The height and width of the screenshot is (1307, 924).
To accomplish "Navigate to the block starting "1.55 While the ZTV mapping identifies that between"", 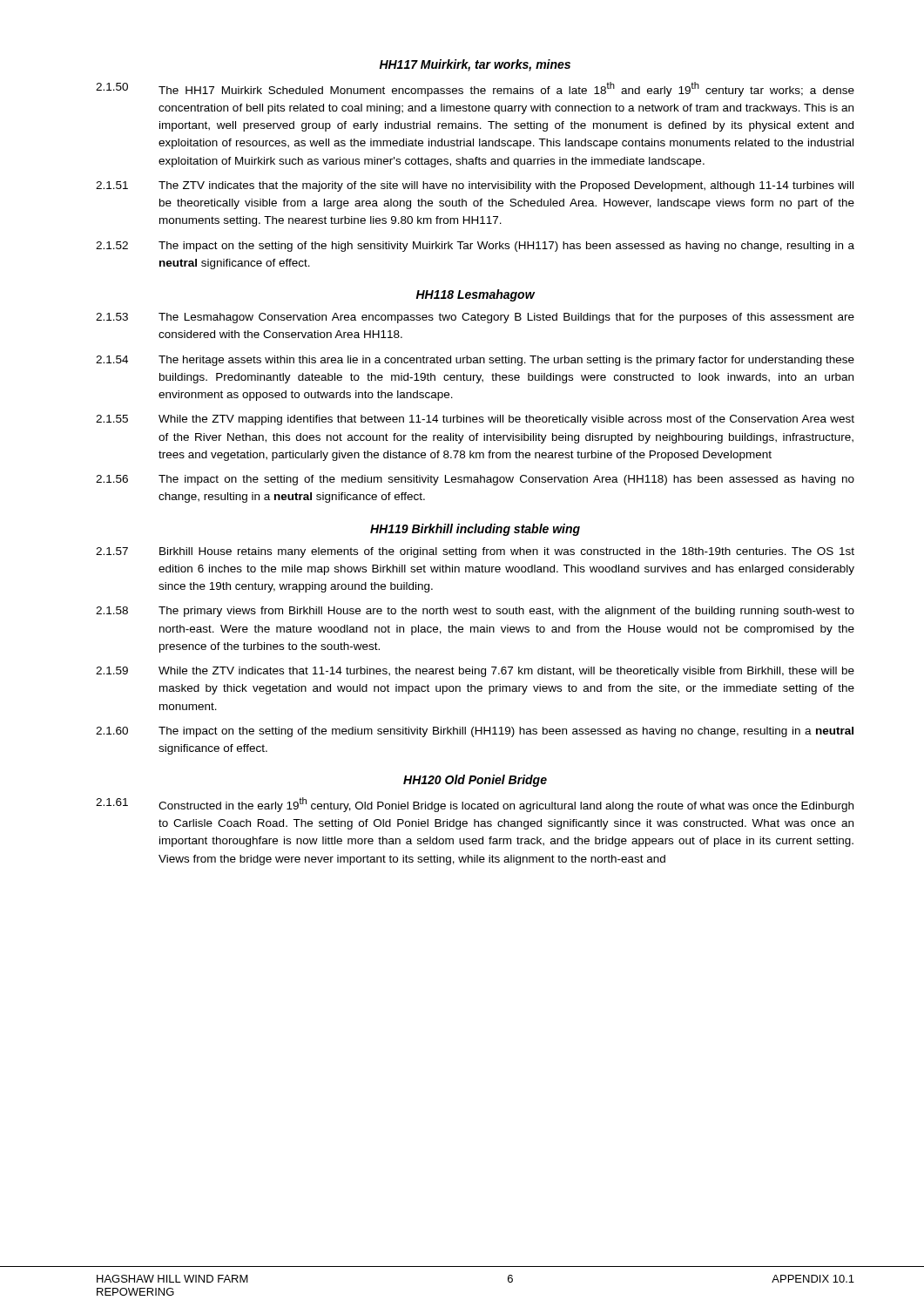I will coord(475,437).
